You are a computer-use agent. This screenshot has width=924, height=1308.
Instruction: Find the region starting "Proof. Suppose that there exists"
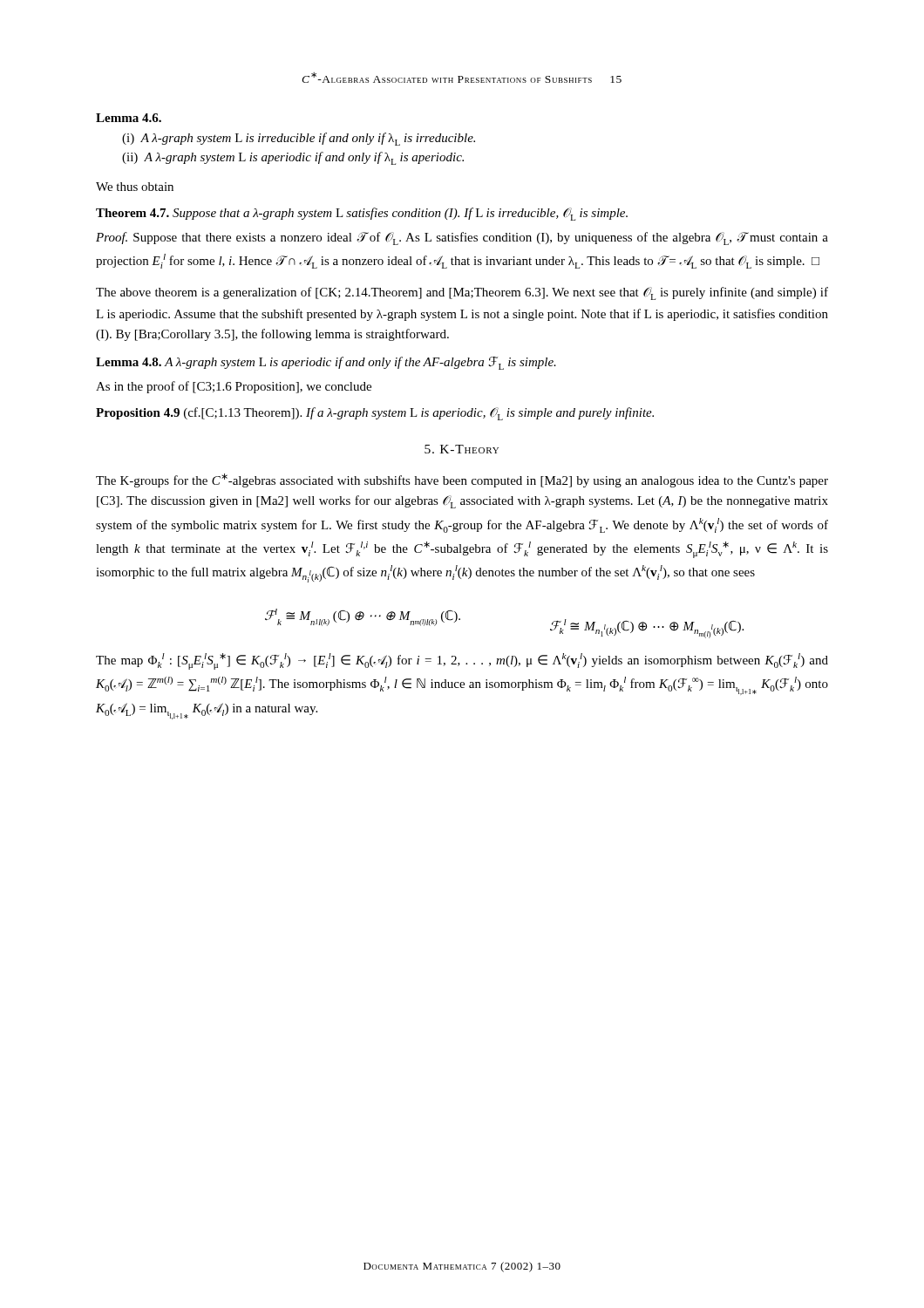click(x=462, y=250)
